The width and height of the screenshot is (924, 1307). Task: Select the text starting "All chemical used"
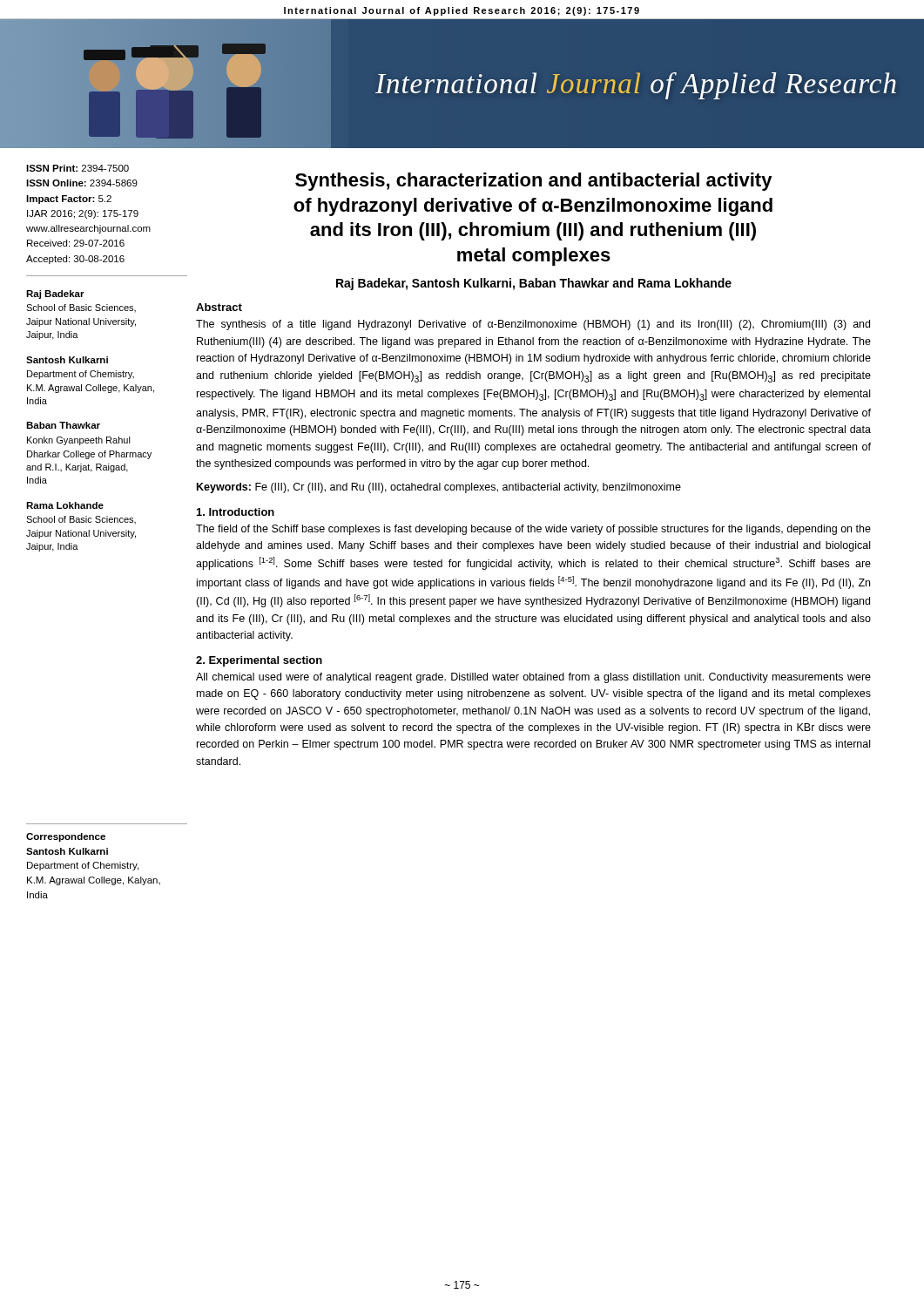[x=533, y=719]
